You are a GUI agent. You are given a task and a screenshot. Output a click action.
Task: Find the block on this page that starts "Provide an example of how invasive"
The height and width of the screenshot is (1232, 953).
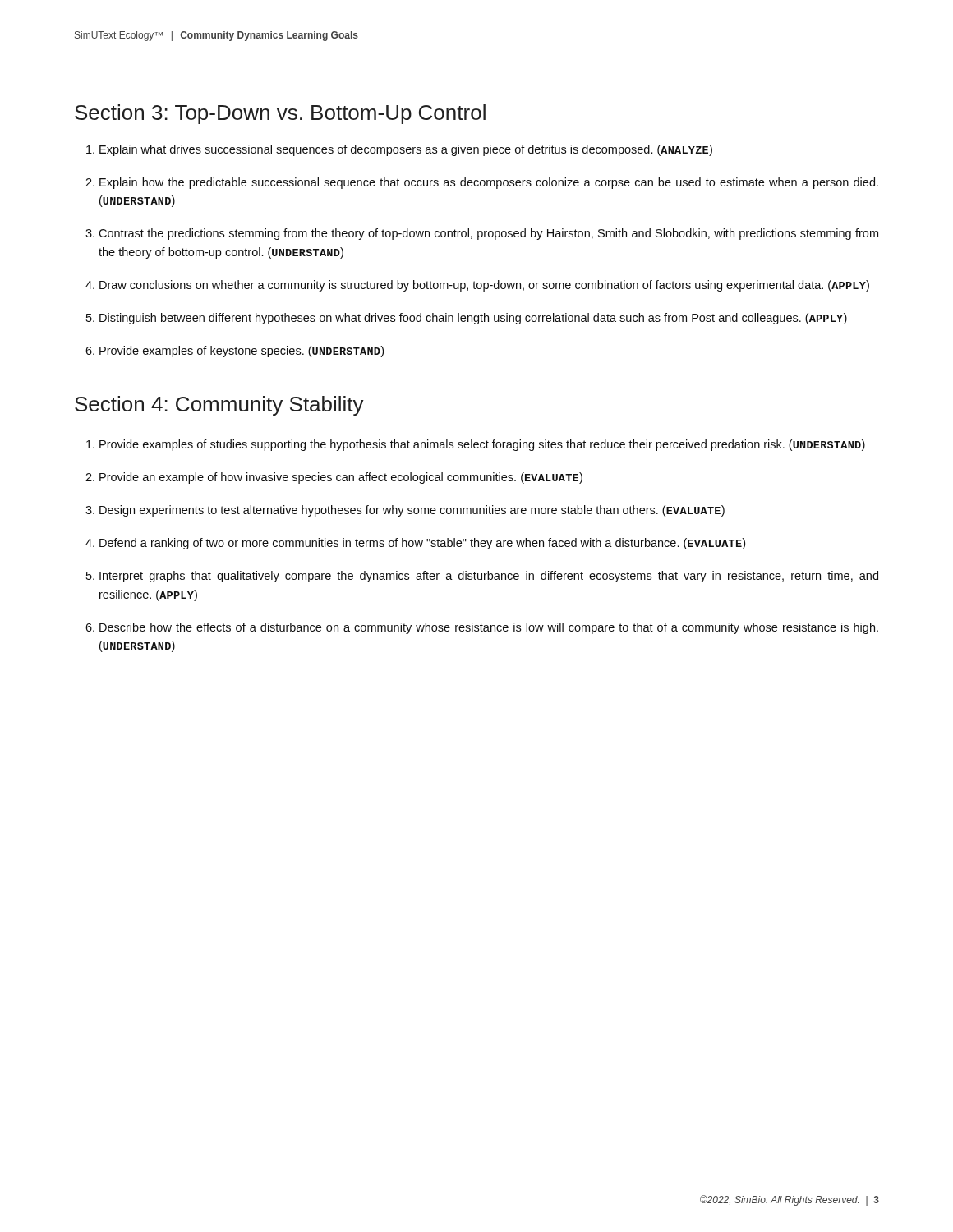click(x=489, y=478)
